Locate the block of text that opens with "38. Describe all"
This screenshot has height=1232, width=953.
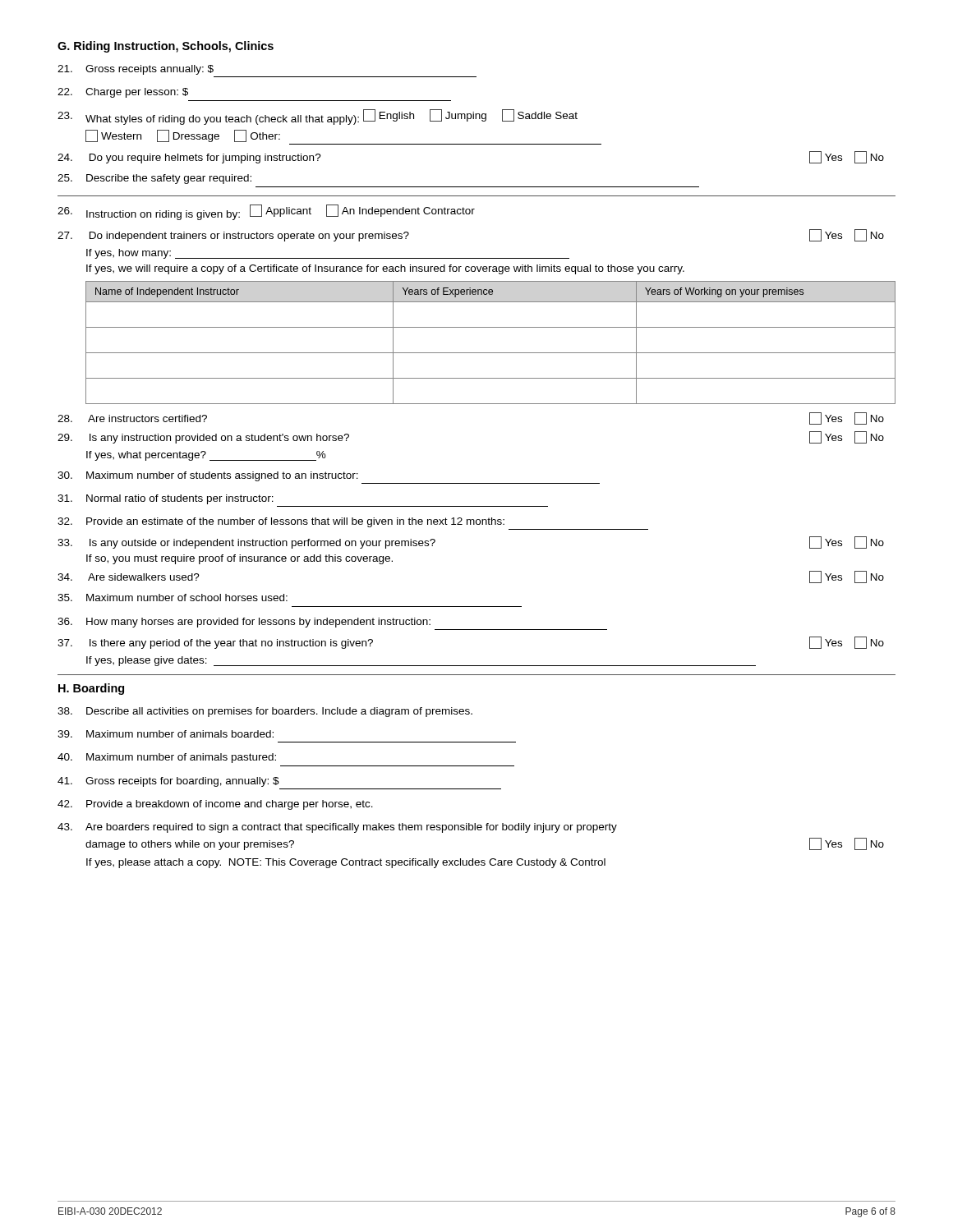tap(476, 711)
